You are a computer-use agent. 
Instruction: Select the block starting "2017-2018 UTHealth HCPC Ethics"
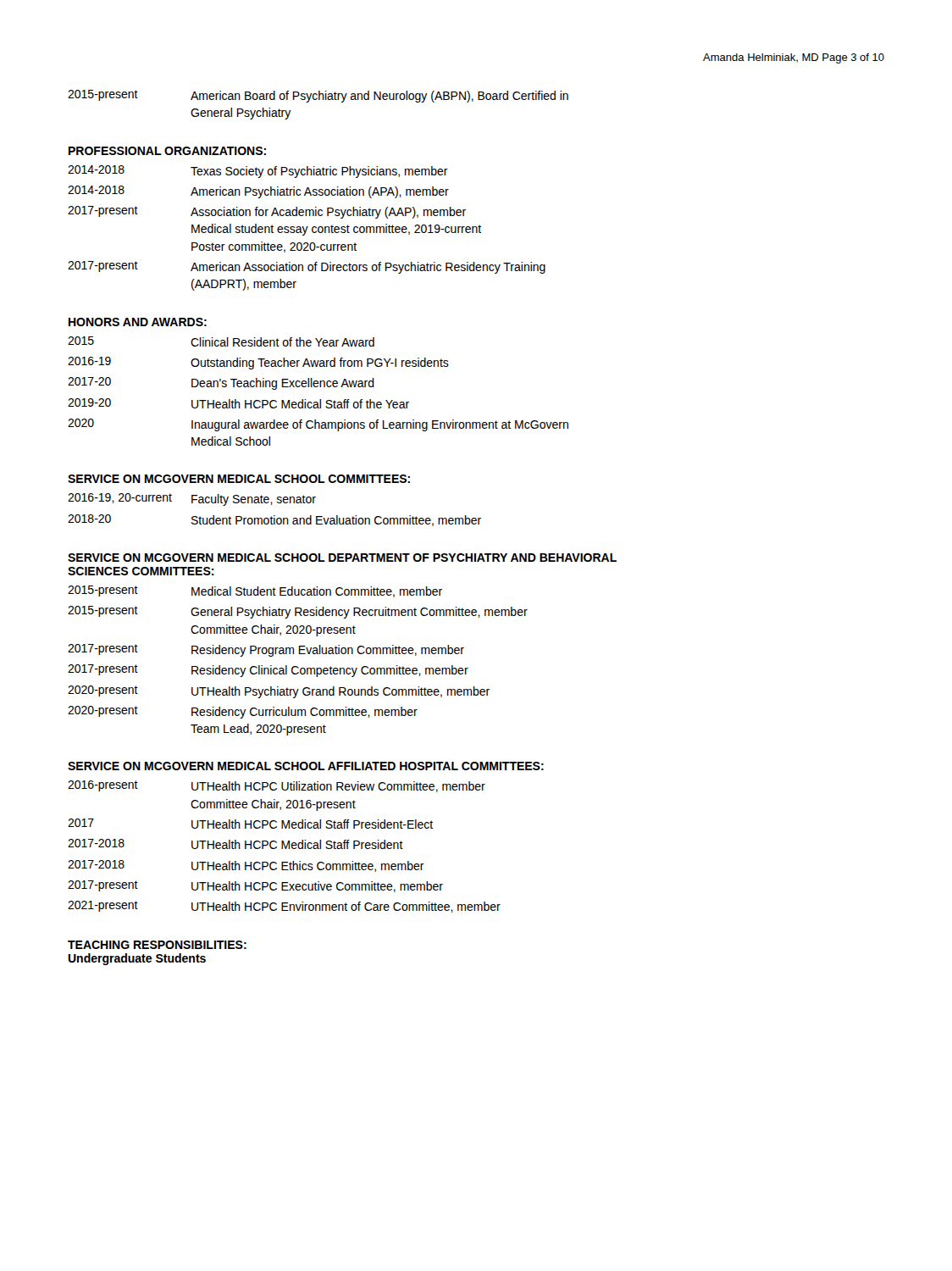pyautogui.click(x=246, y=866)
